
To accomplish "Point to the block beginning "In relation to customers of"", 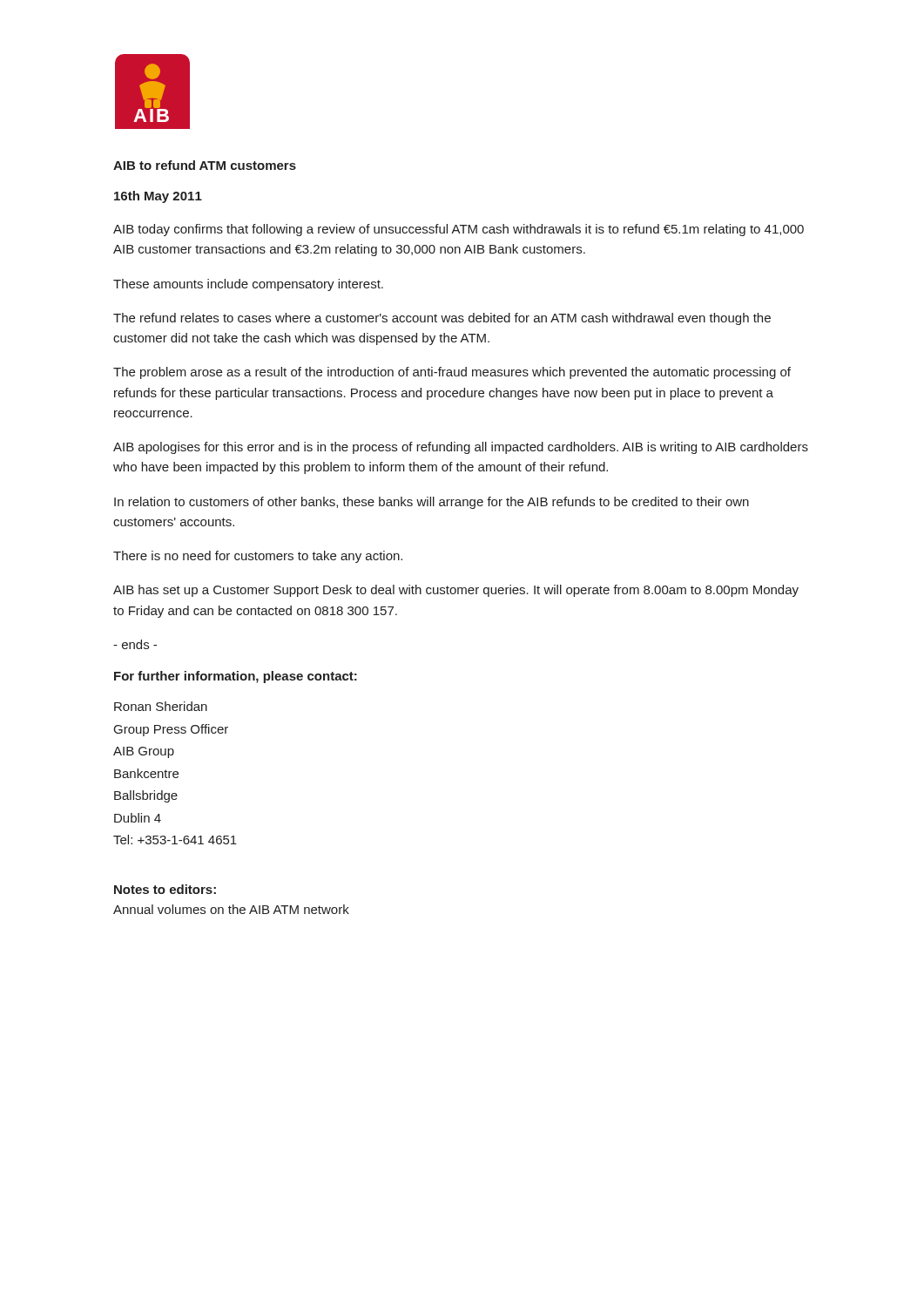I will (x=431, y=511).
